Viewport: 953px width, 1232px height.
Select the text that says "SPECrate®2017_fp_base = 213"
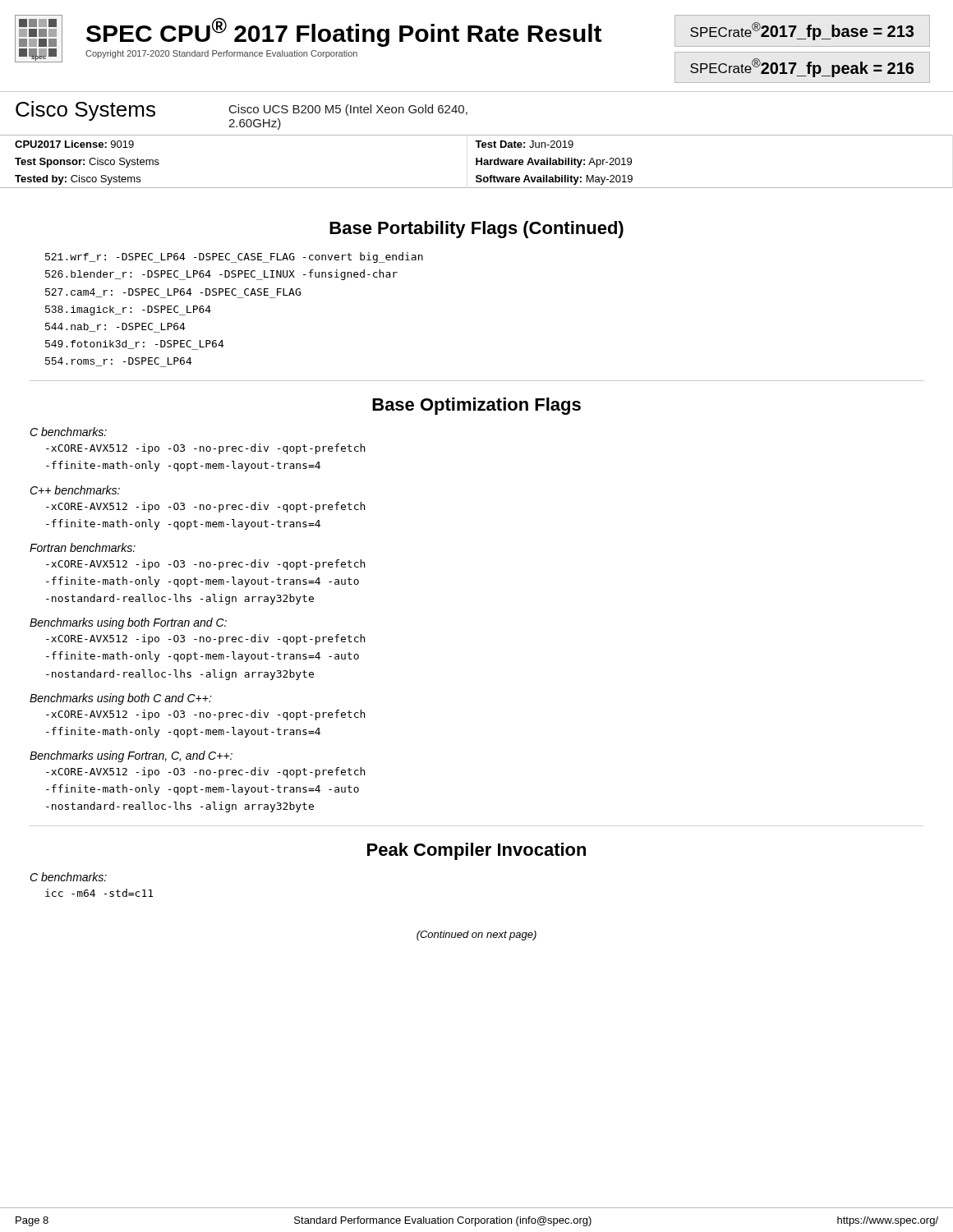click(802, 30)
